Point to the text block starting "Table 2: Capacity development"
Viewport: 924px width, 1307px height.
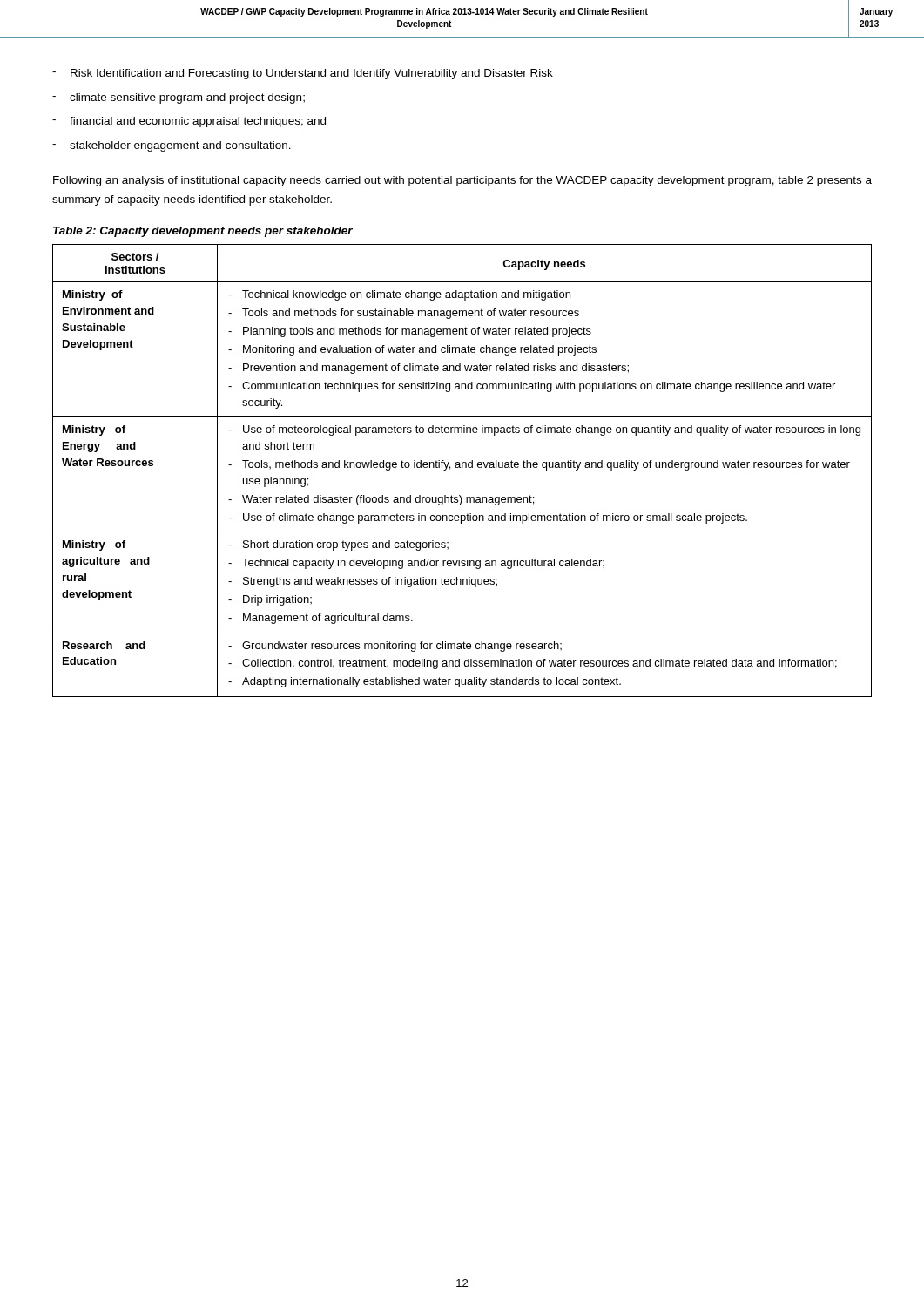tap(202, 231)
